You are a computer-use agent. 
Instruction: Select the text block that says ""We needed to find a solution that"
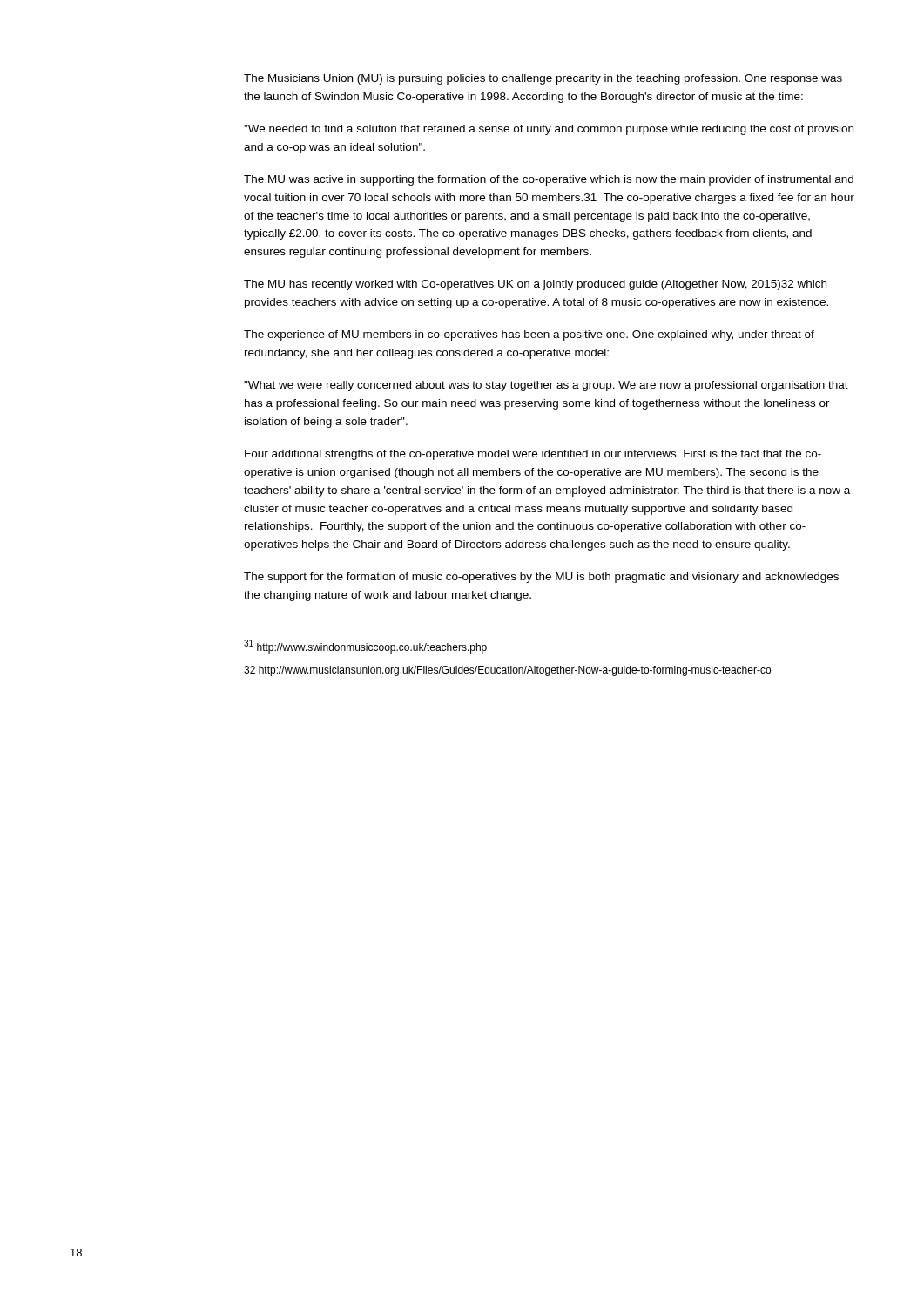point(549,137)
